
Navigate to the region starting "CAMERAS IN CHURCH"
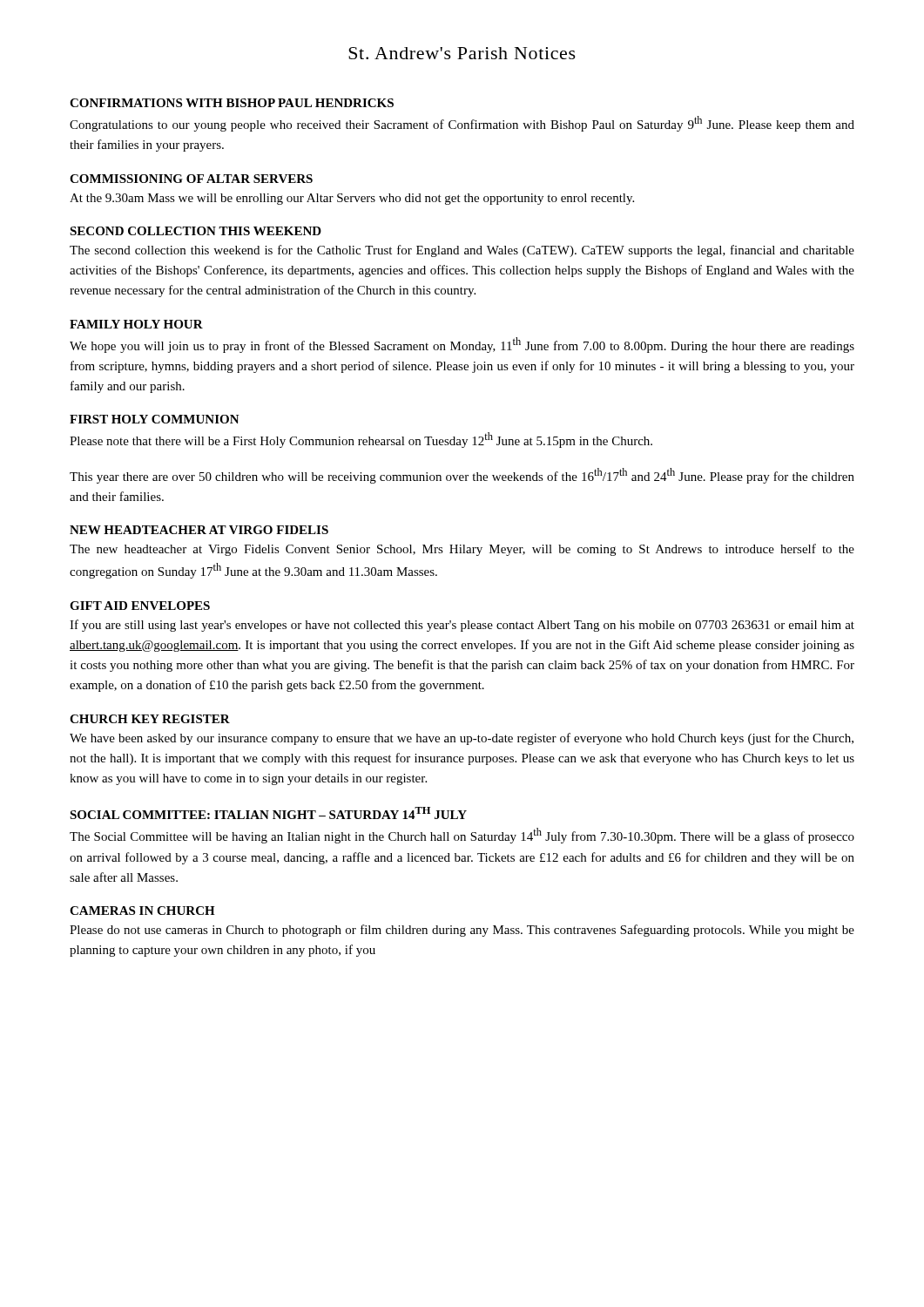click(142, 911)
